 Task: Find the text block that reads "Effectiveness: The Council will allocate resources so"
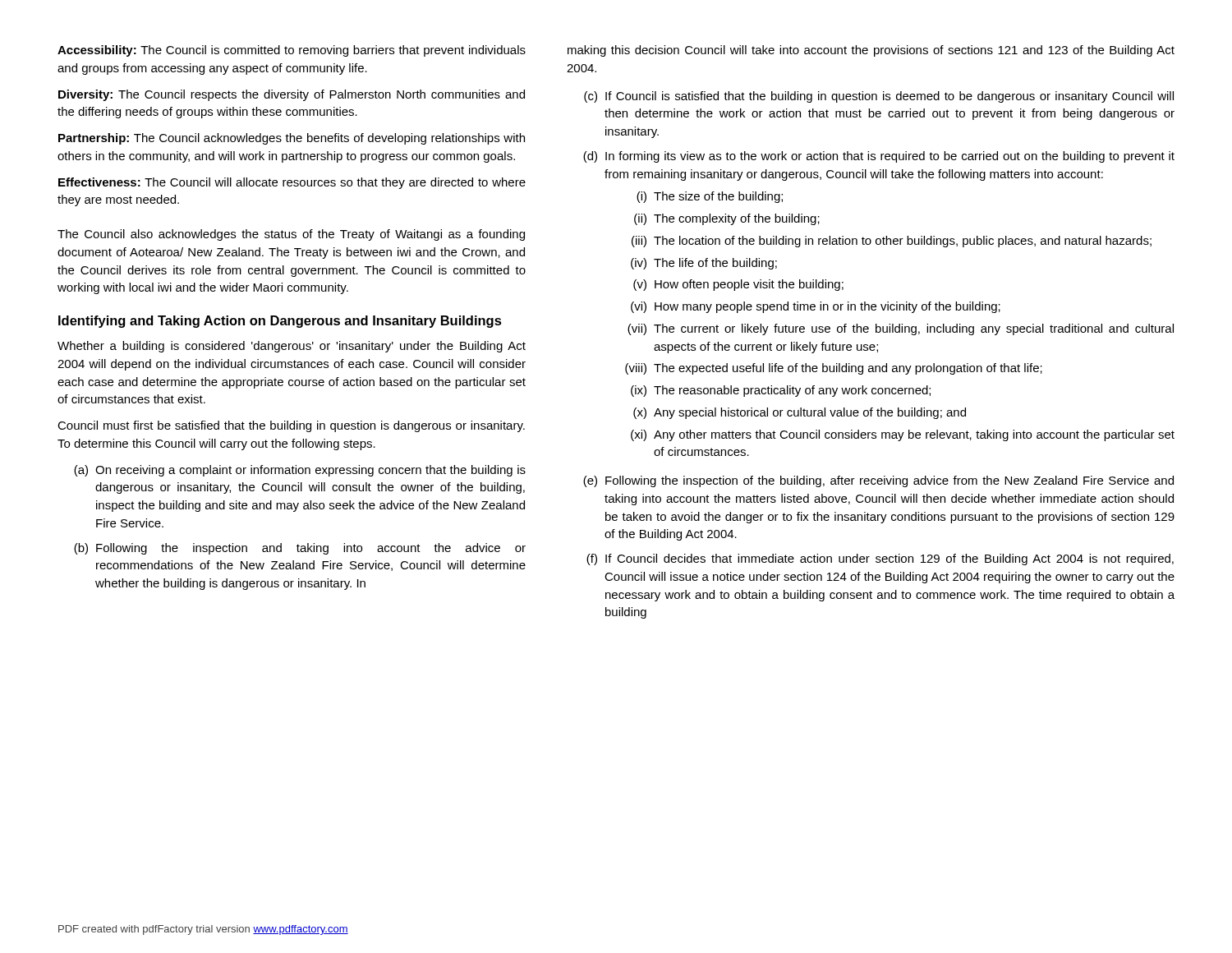292,191
